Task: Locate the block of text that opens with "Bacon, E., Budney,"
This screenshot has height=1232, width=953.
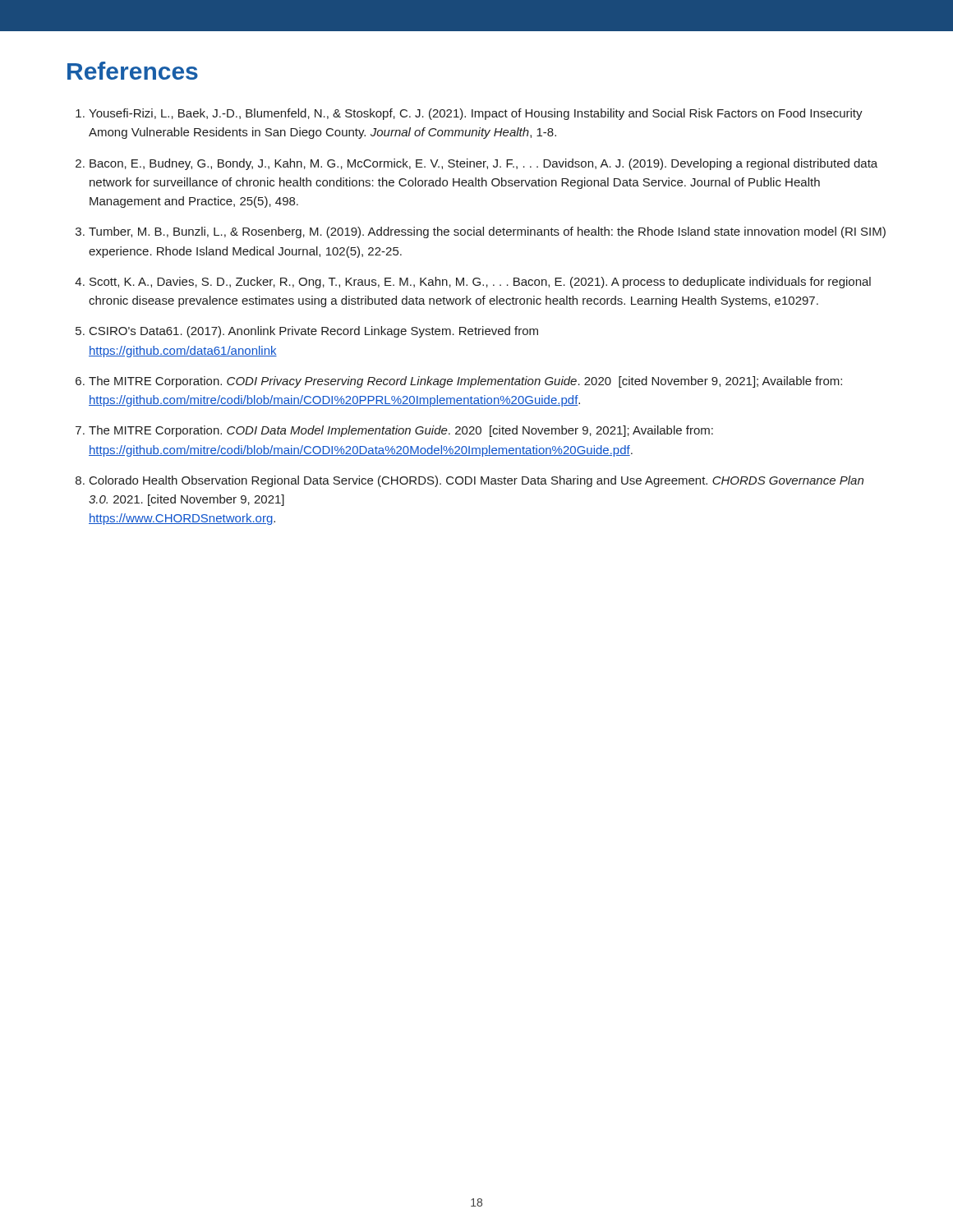Action: pyautogui.click(x=488, y=182)
